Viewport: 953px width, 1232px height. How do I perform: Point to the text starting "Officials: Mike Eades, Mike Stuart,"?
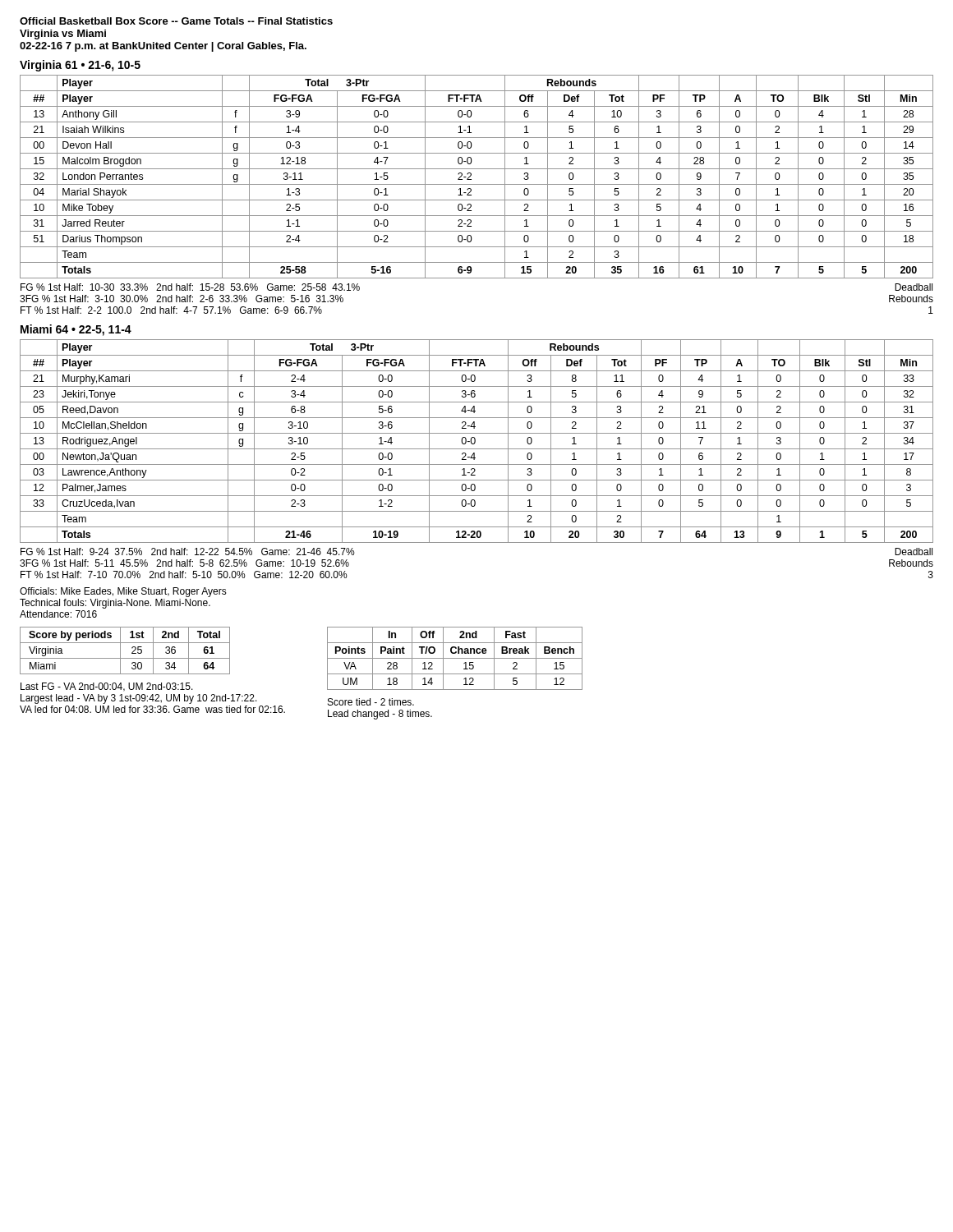click(x=123, y=603)
